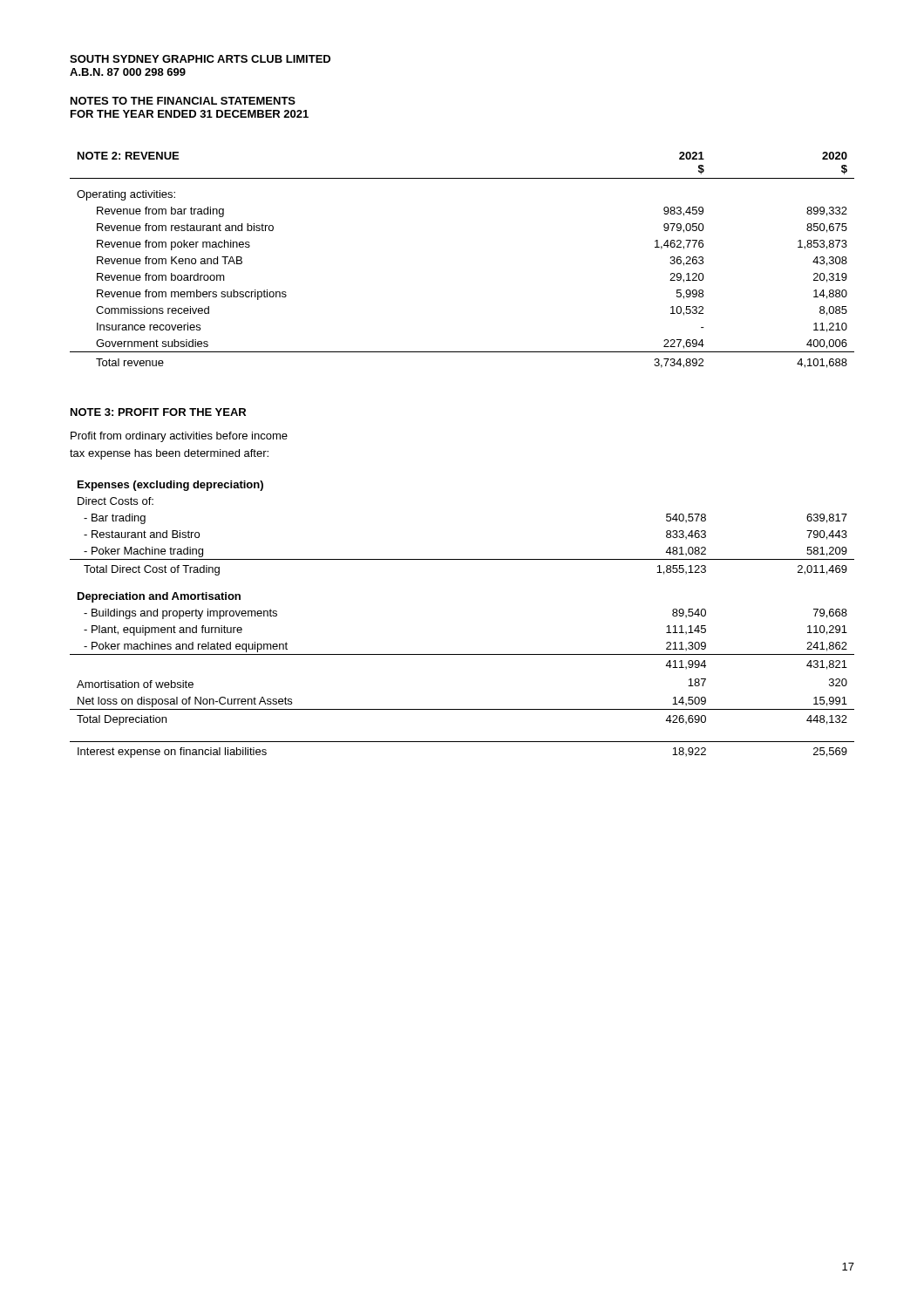Locate the section header with the text "NOTE 3: PROFIT"
The height and width of the screenshot is (1308, 924).
(x=158, y=412)
